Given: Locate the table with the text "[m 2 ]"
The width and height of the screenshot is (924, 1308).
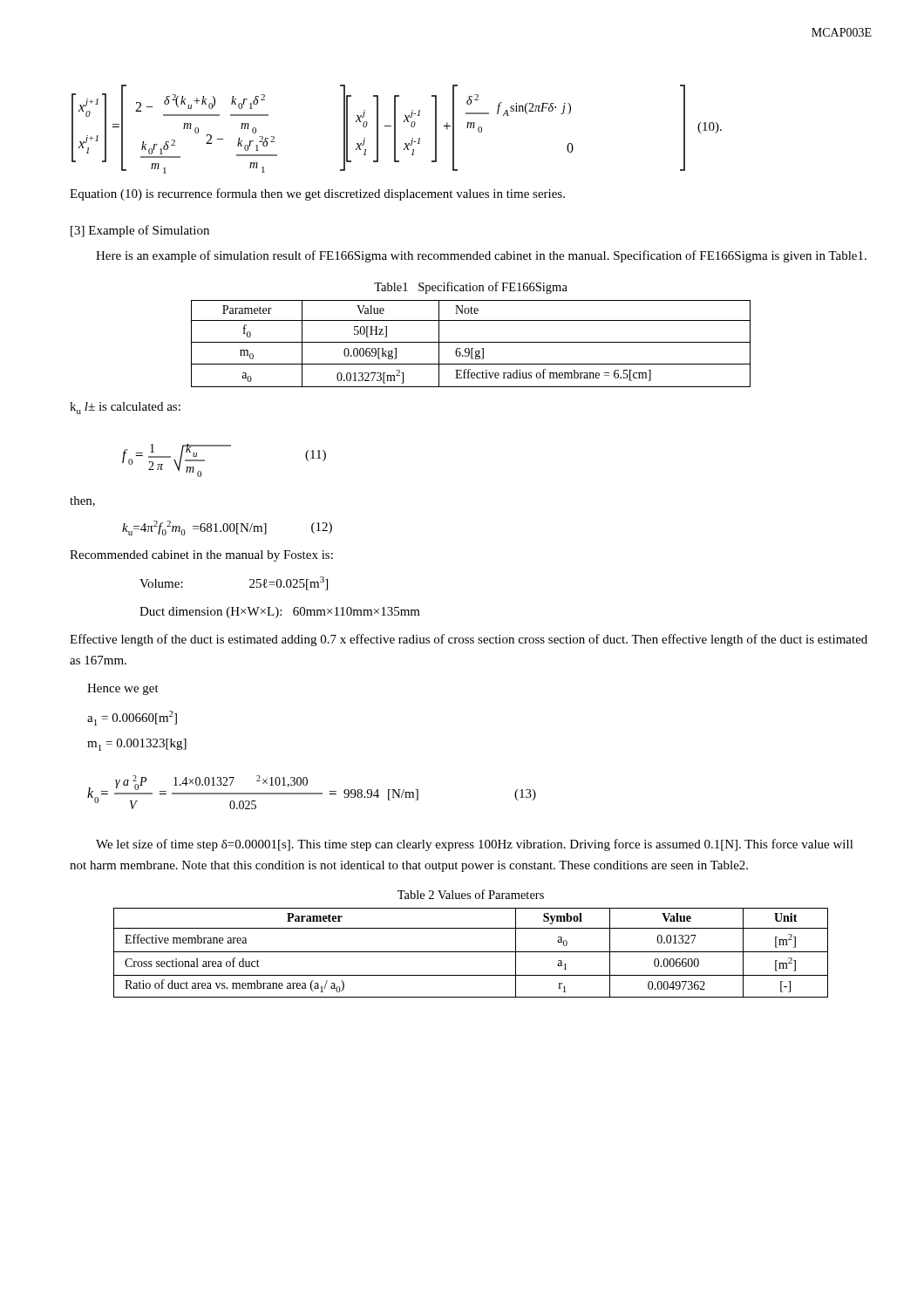Looking at the screenshot, I should pos(471,953).
